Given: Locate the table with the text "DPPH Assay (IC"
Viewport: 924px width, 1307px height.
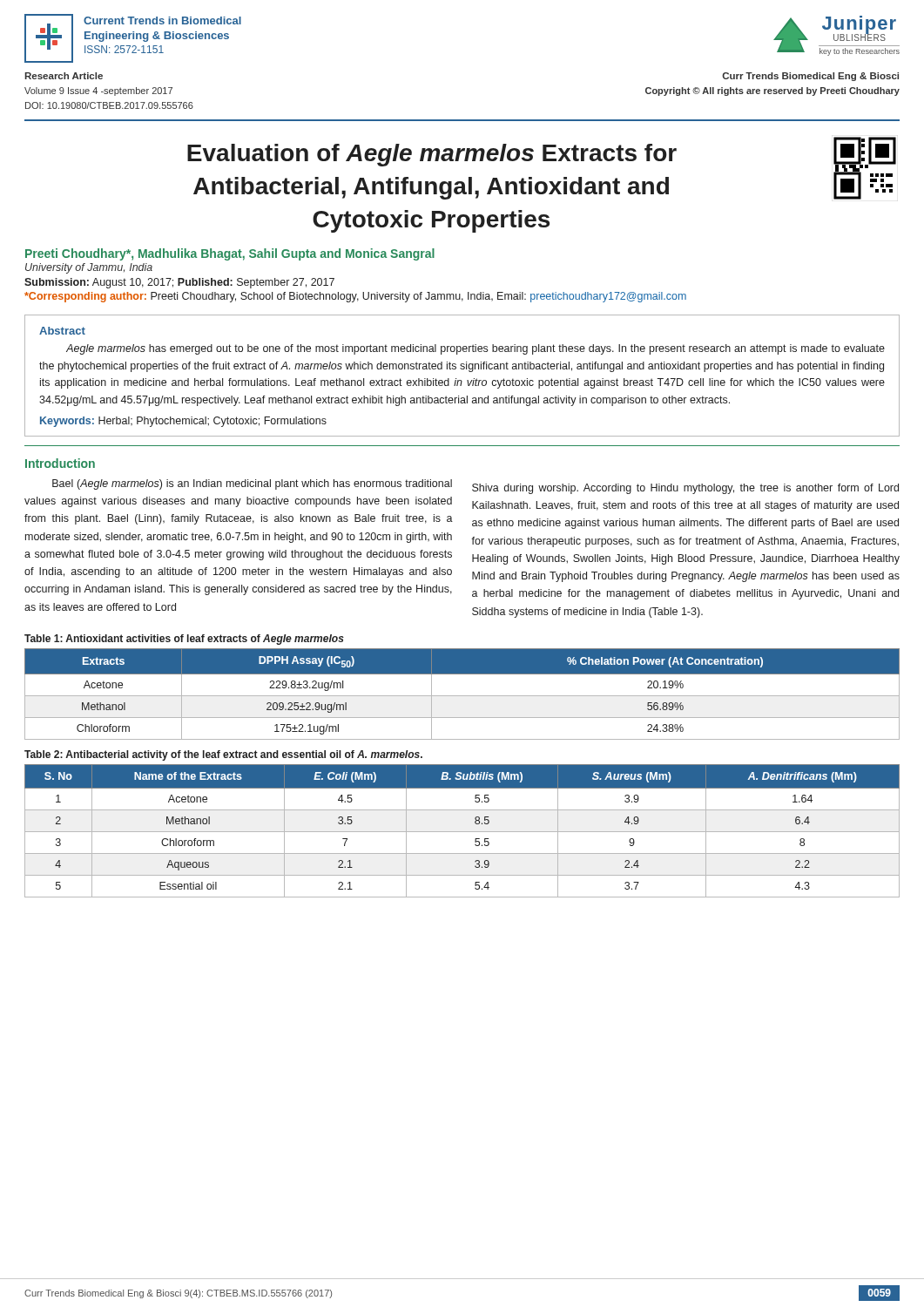Looking at the screenshot, I should (x=462, y=694).
